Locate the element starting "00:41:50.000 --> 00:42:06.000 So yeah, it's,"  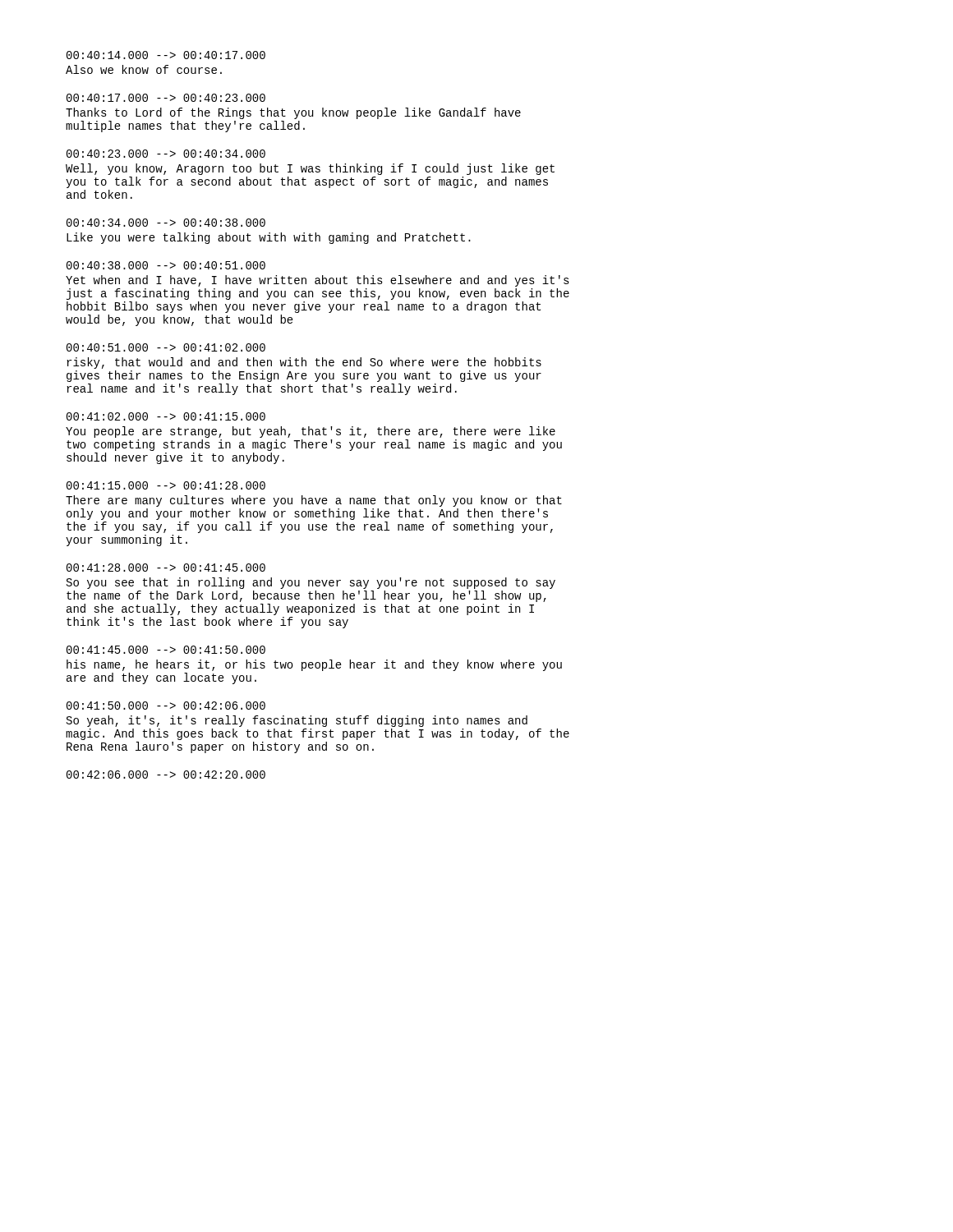coord(476,727)
